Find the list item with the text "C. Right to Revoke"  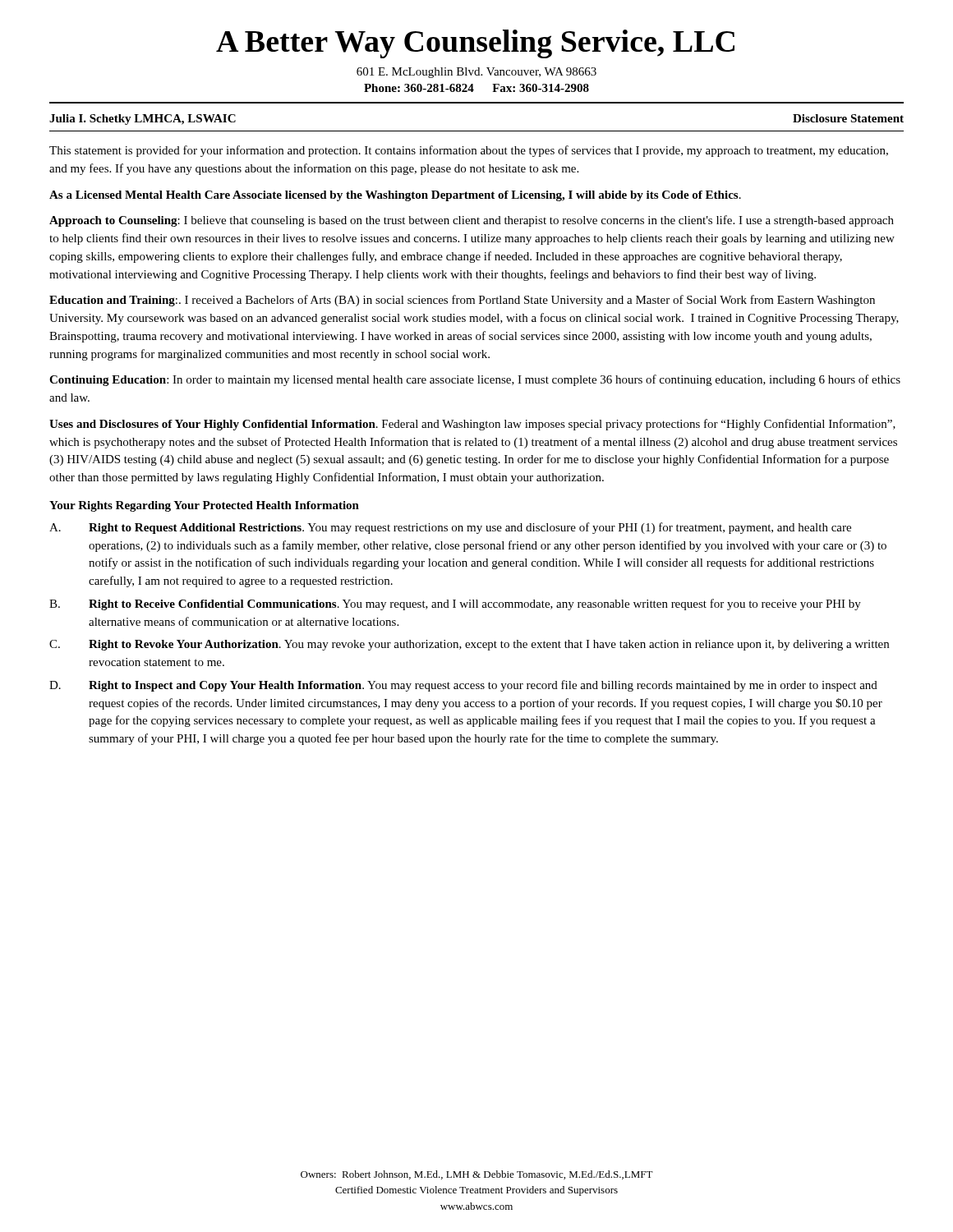pyautogui.click(x=476, y=654)
